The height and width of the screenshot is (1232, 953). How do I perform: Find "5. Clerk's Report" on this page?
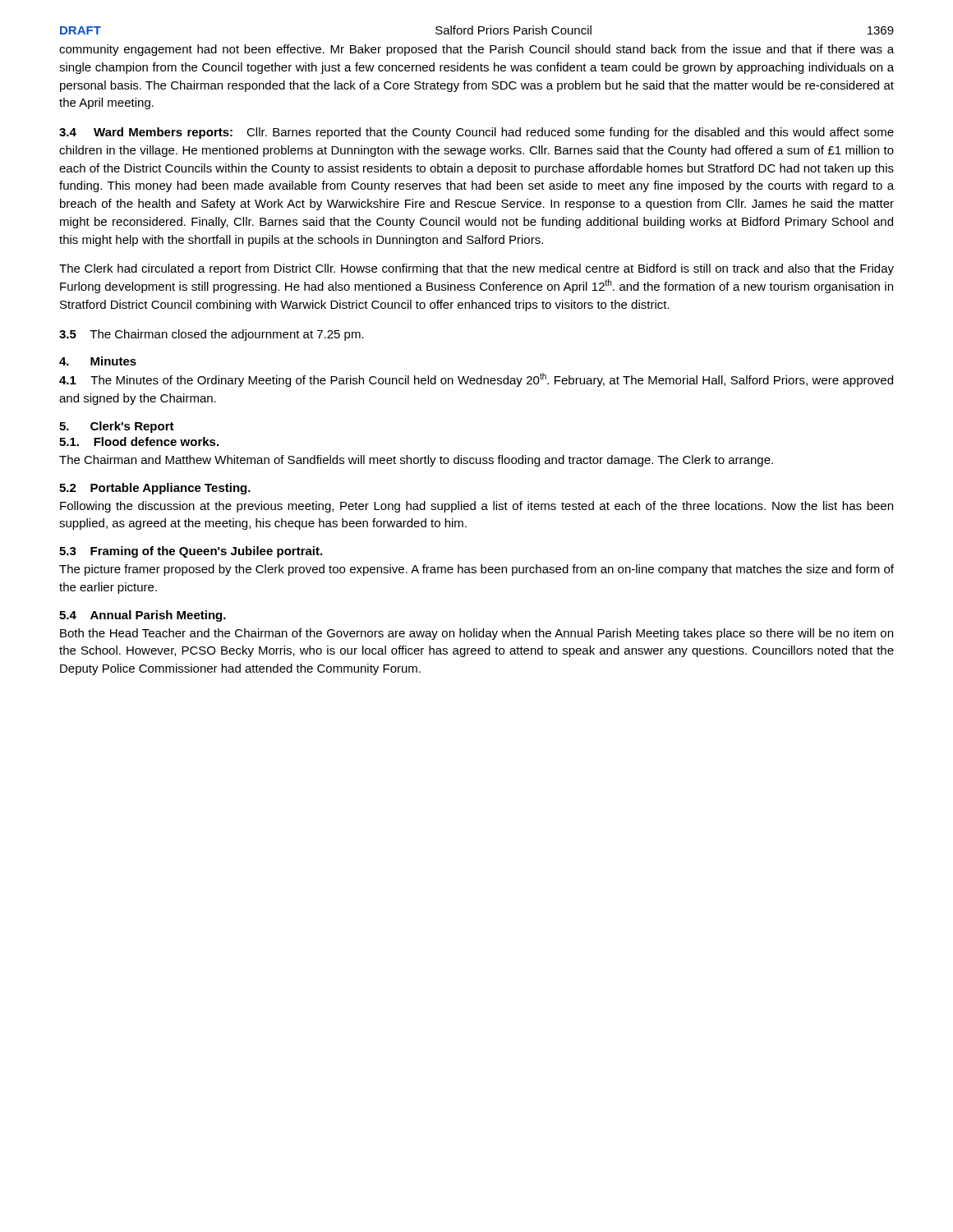pyautogui.click(x=116, y=426)
